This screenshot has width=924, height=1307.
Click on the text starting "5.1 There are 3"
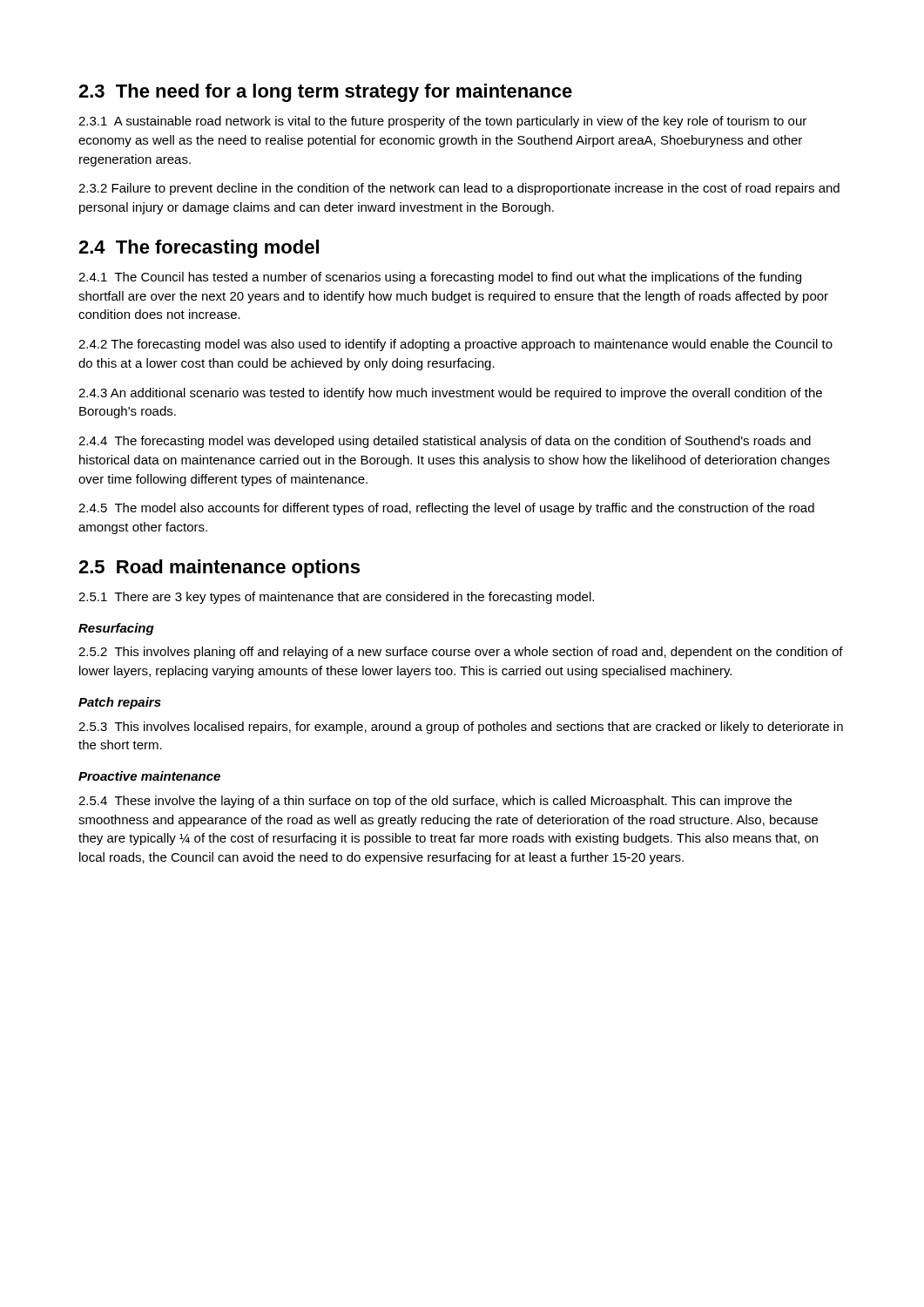click(462, 597)
